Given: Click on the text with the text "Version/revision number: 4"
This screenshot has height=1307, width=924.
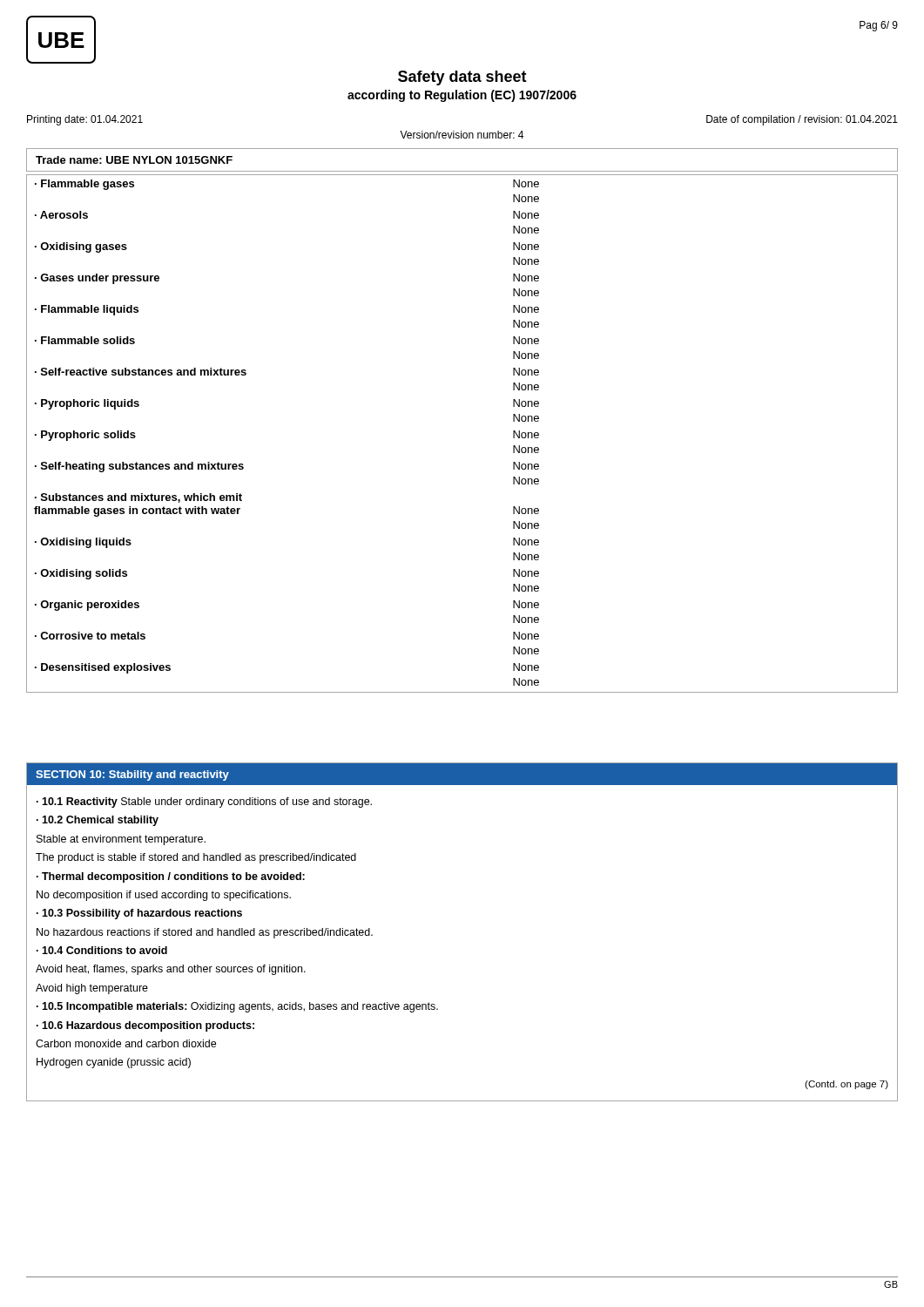Looking at the screenshot, I should [x=462, y=135].
